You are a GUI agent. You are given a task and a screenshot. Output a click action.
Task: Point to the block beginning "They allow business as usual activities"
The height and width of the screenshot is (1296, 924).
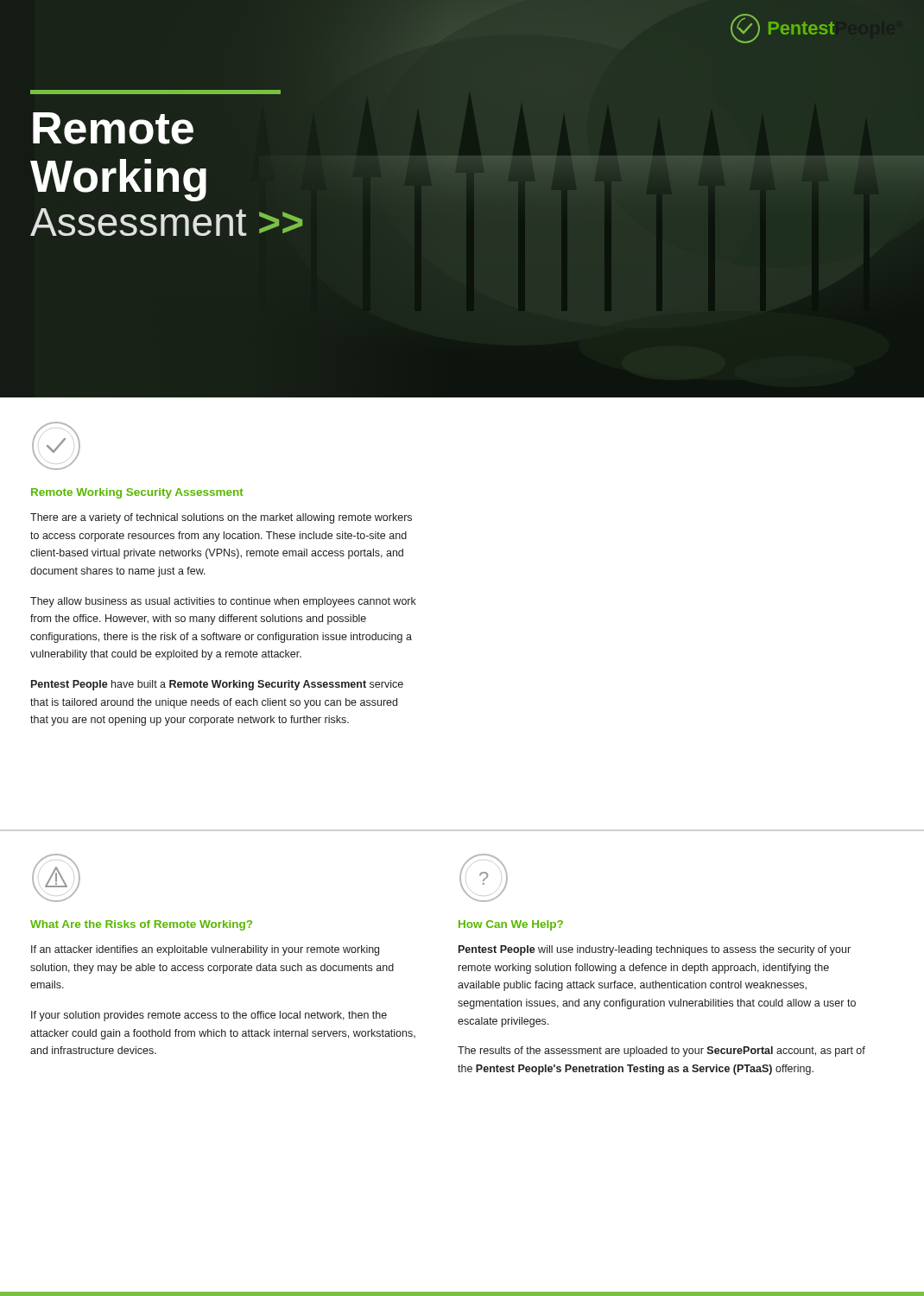click(x=223, y=628)
